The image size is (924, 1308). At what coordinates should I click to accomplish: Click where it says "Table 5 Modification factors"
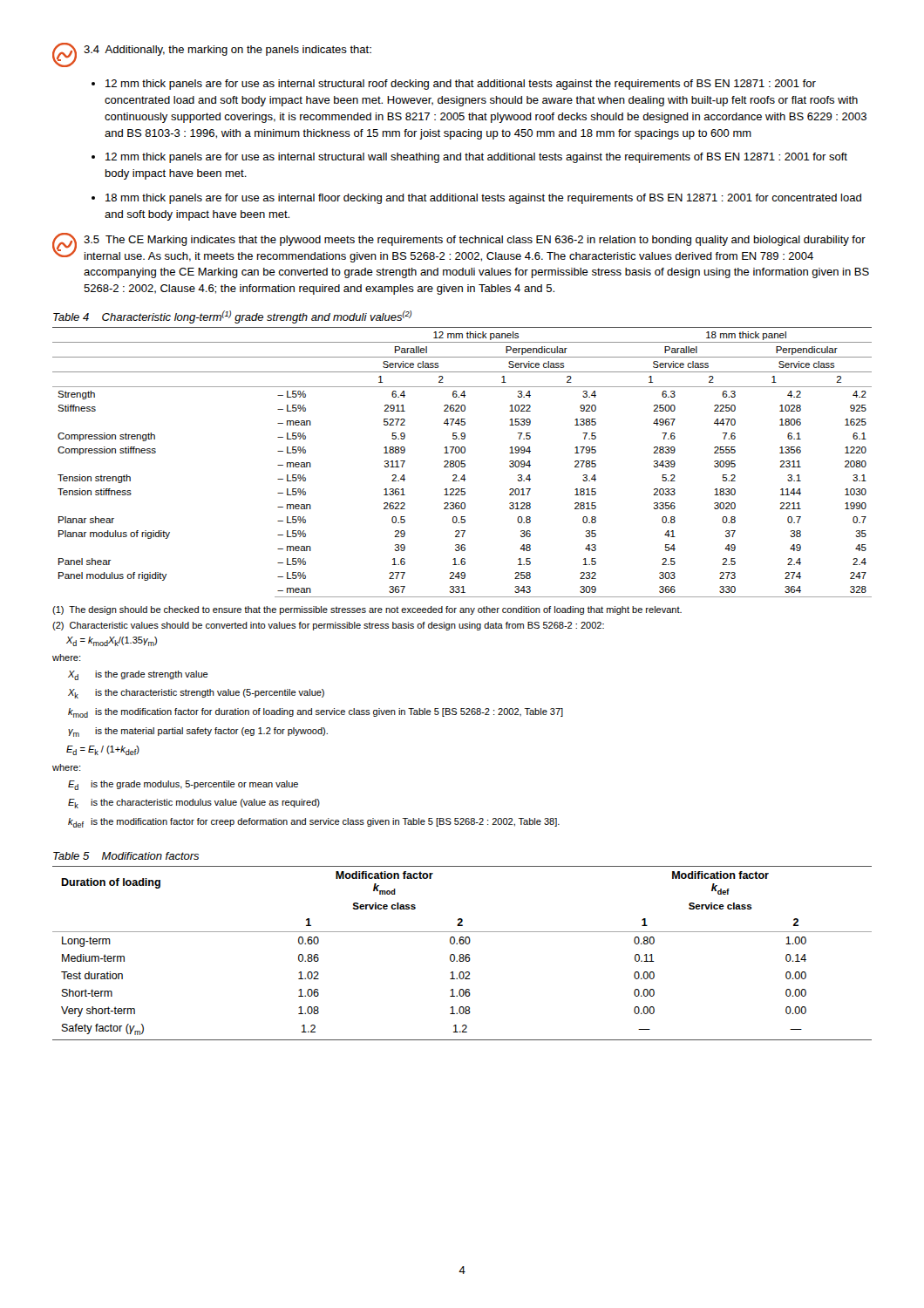(x=126, y=856)
